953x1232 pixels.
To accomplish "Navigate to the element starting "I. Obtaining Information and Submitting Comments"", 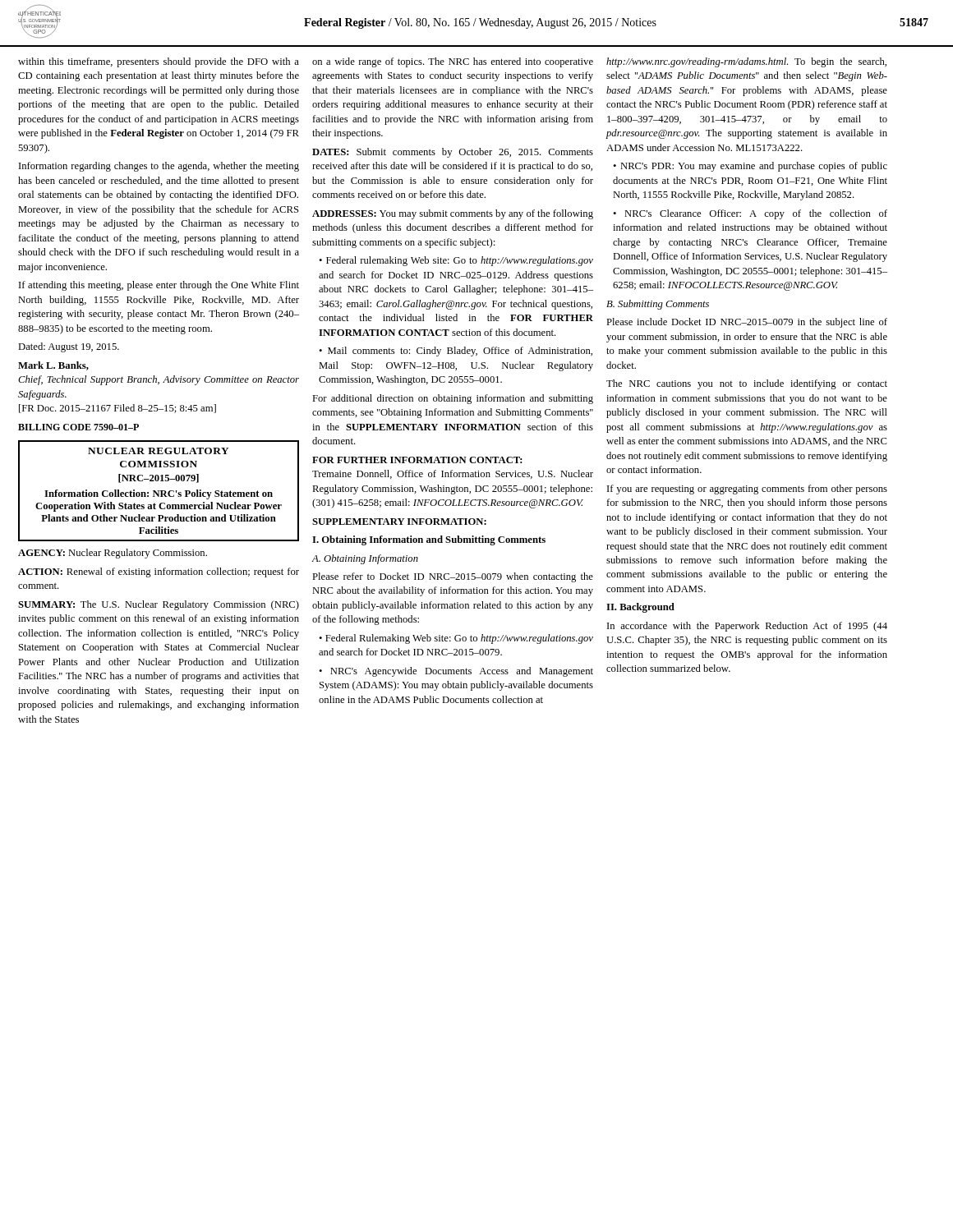I will tap(453, 540).
